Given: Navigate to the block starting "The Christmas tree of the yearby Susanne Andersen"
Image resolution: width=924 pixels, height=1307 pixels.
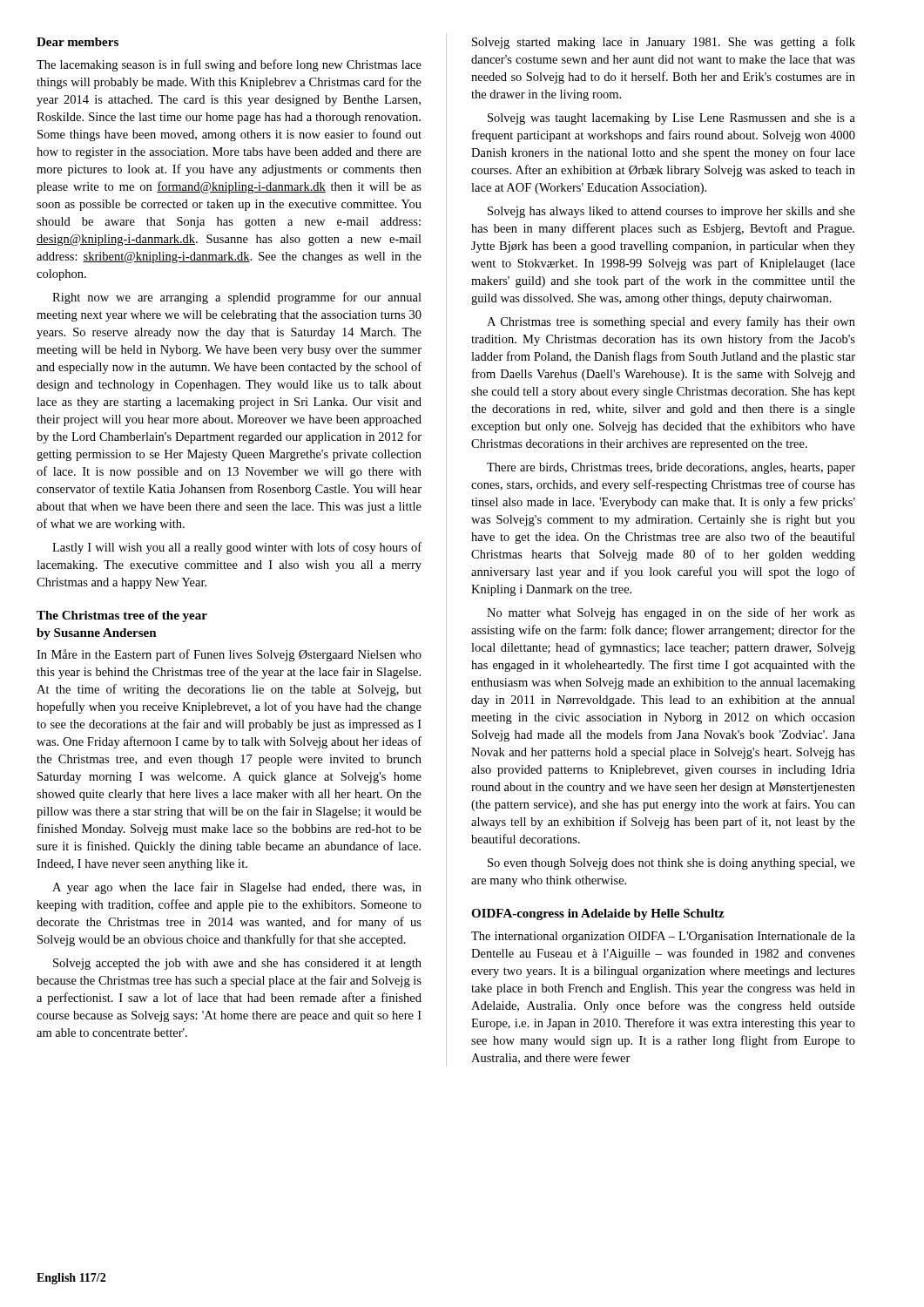Looking at the screenshot, I should pyautogui.click(x=122, y=624).
